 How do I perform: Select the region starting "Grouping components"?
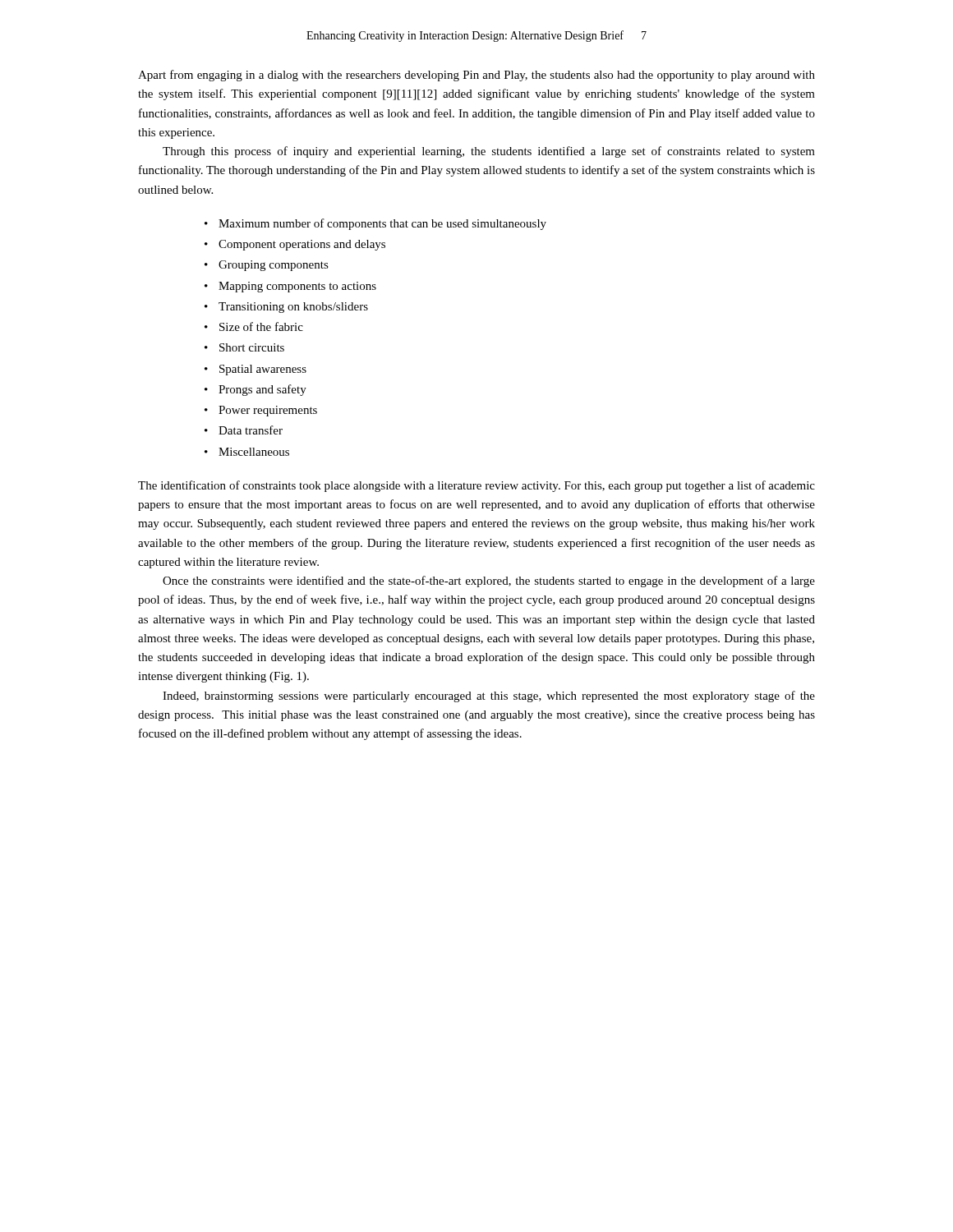tap(273, 265)
